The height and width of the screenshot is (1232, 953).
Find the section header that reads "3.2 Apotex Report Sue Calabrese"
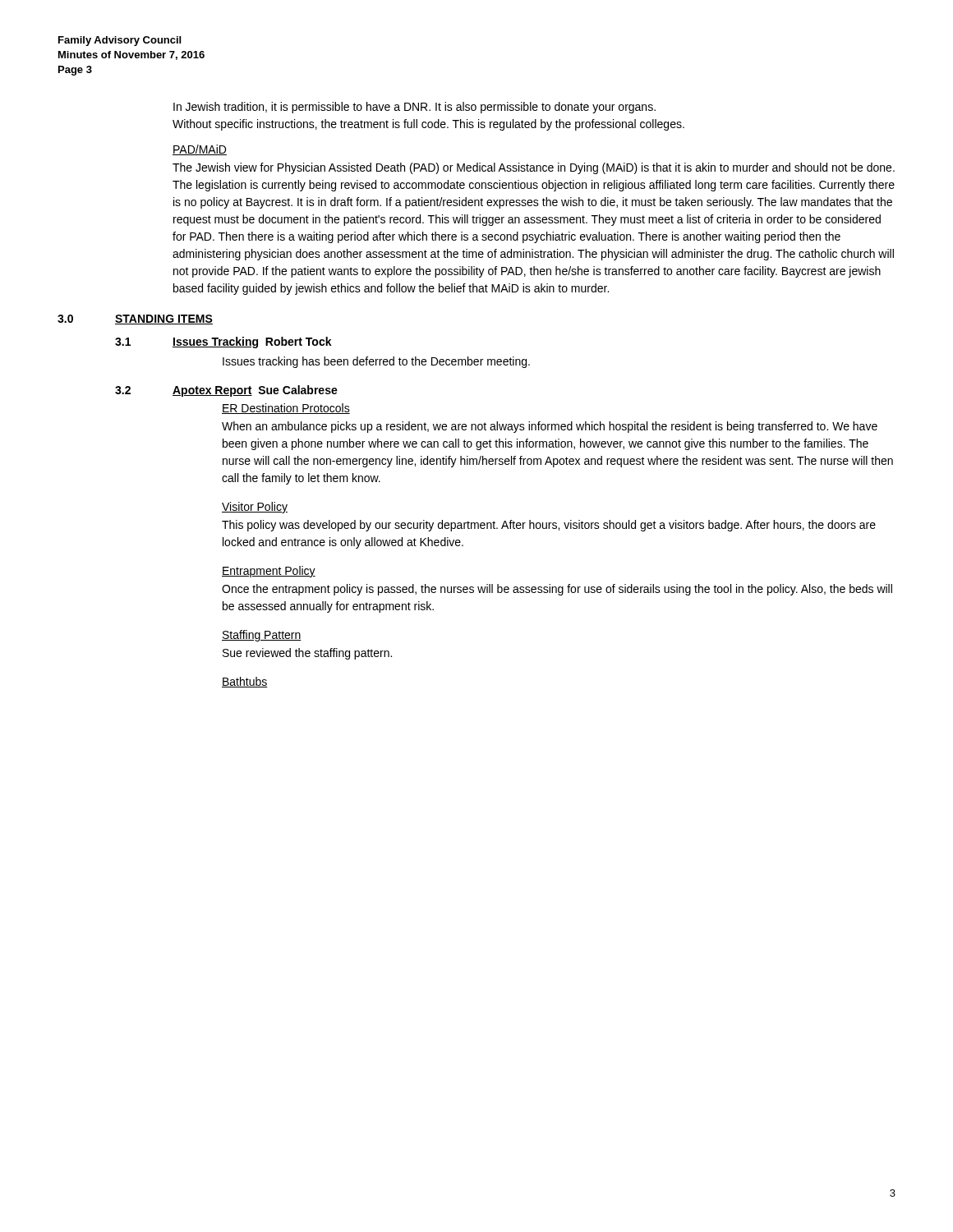(x=197, y=390)
